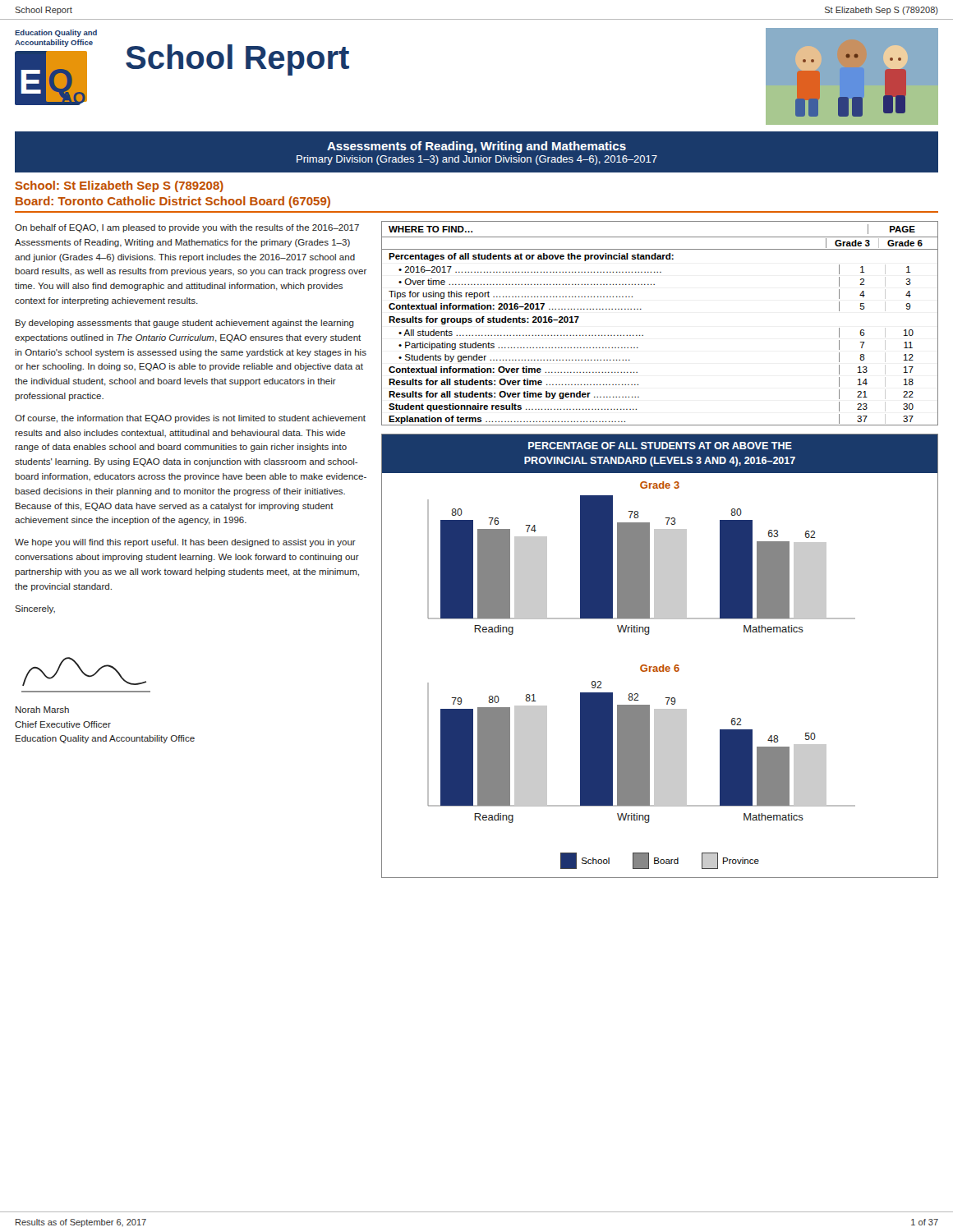
Task: Locate the table with the text "WHERE TO FIND… PAGE Grade"
Action: 660,323
